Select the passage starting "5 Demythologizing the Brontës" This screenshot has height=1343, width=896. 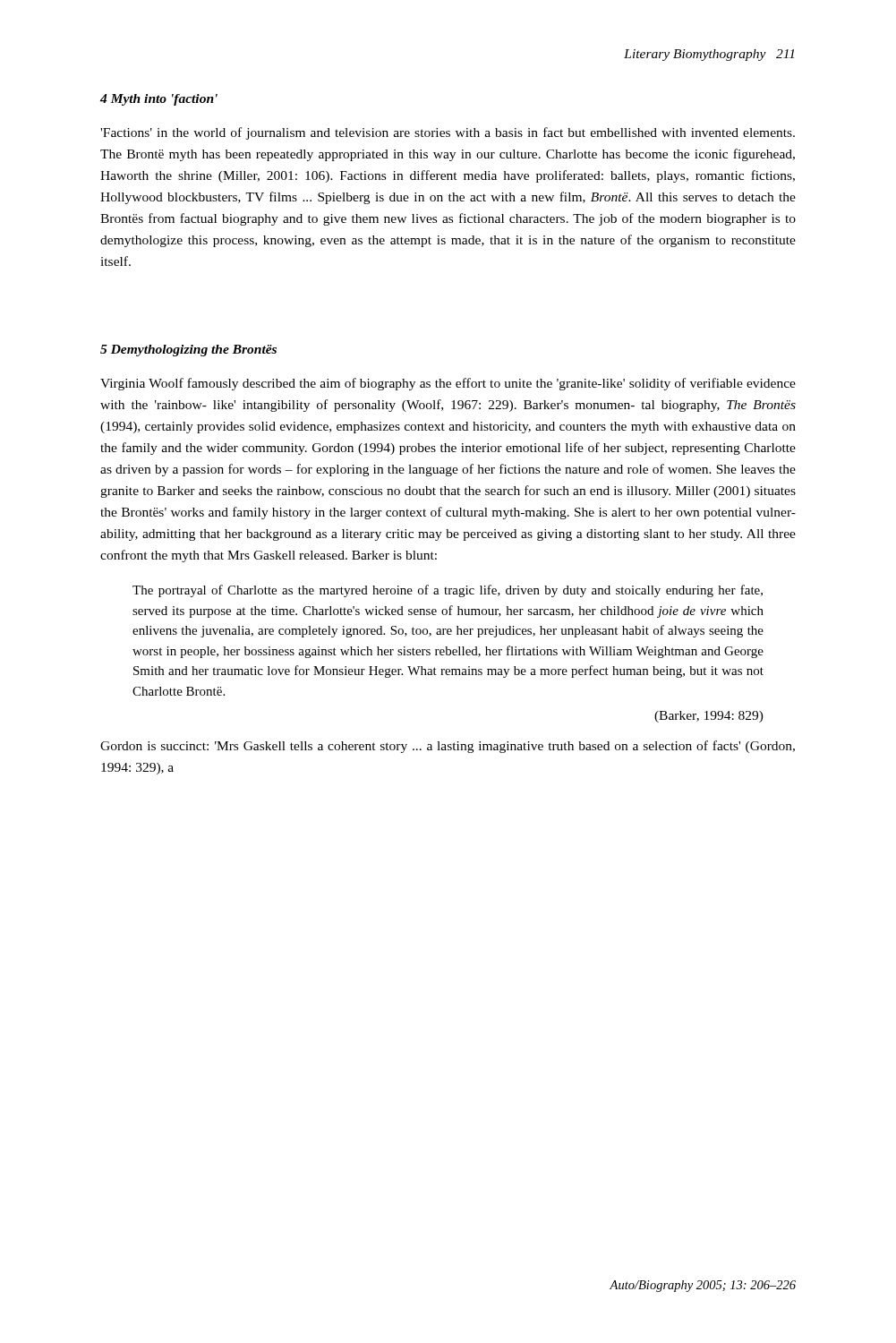click(x=189, y=349)
